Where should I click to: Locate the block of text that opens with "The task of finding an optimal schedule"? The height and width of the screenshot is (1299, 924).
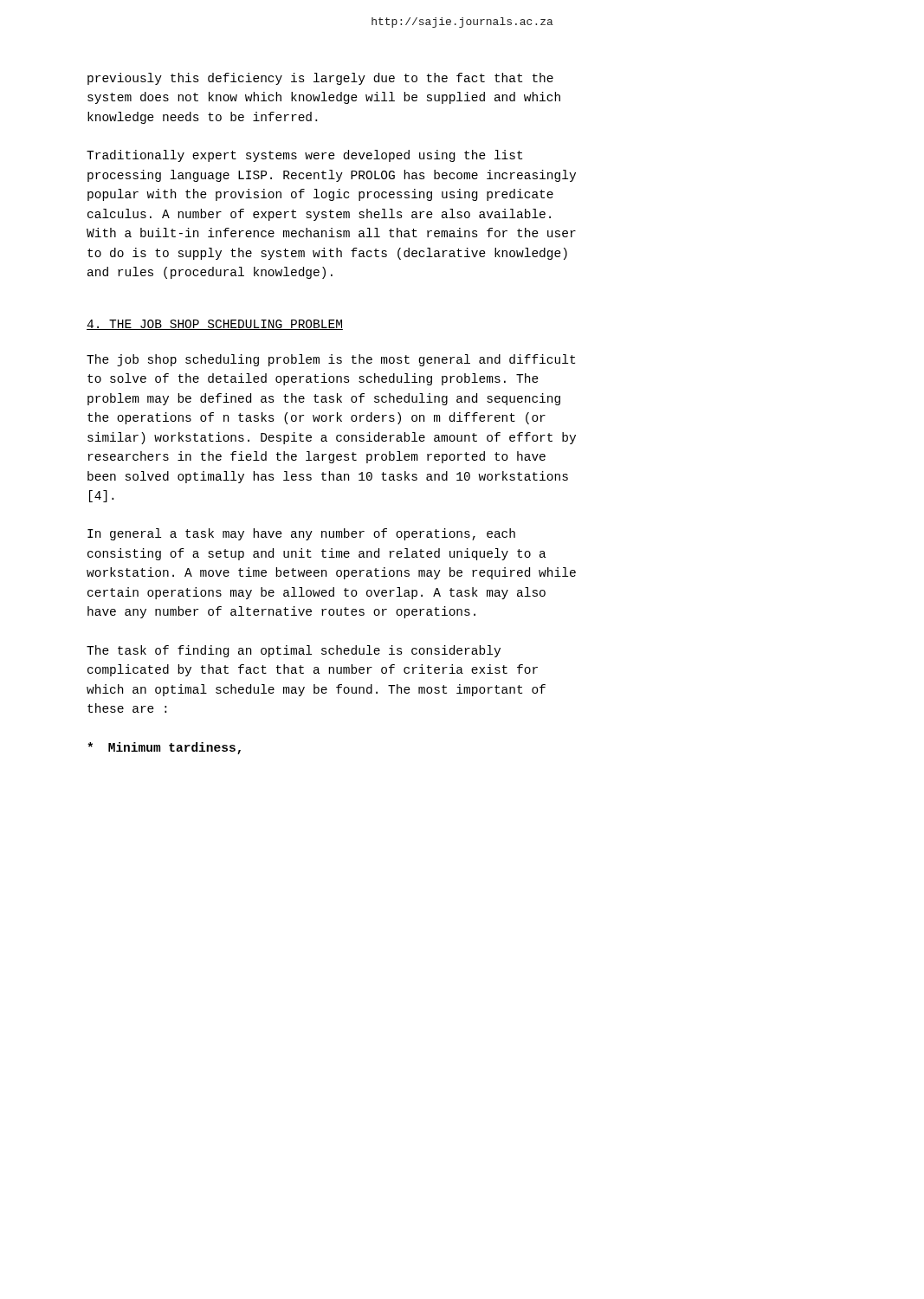pyautogui.click(x=316, y=680)
